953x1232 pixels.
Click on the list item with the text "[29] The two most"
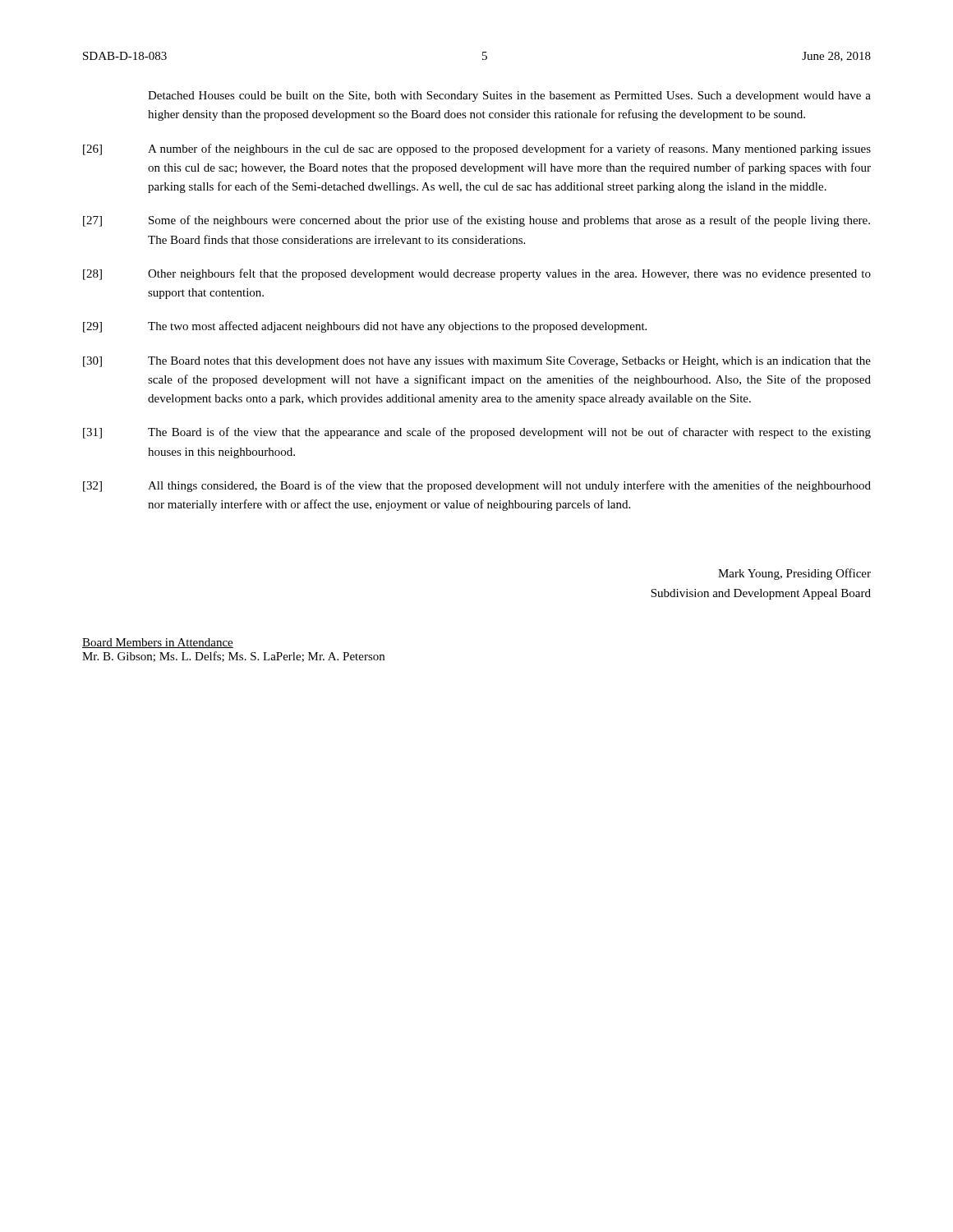click(x=476, y=327)
